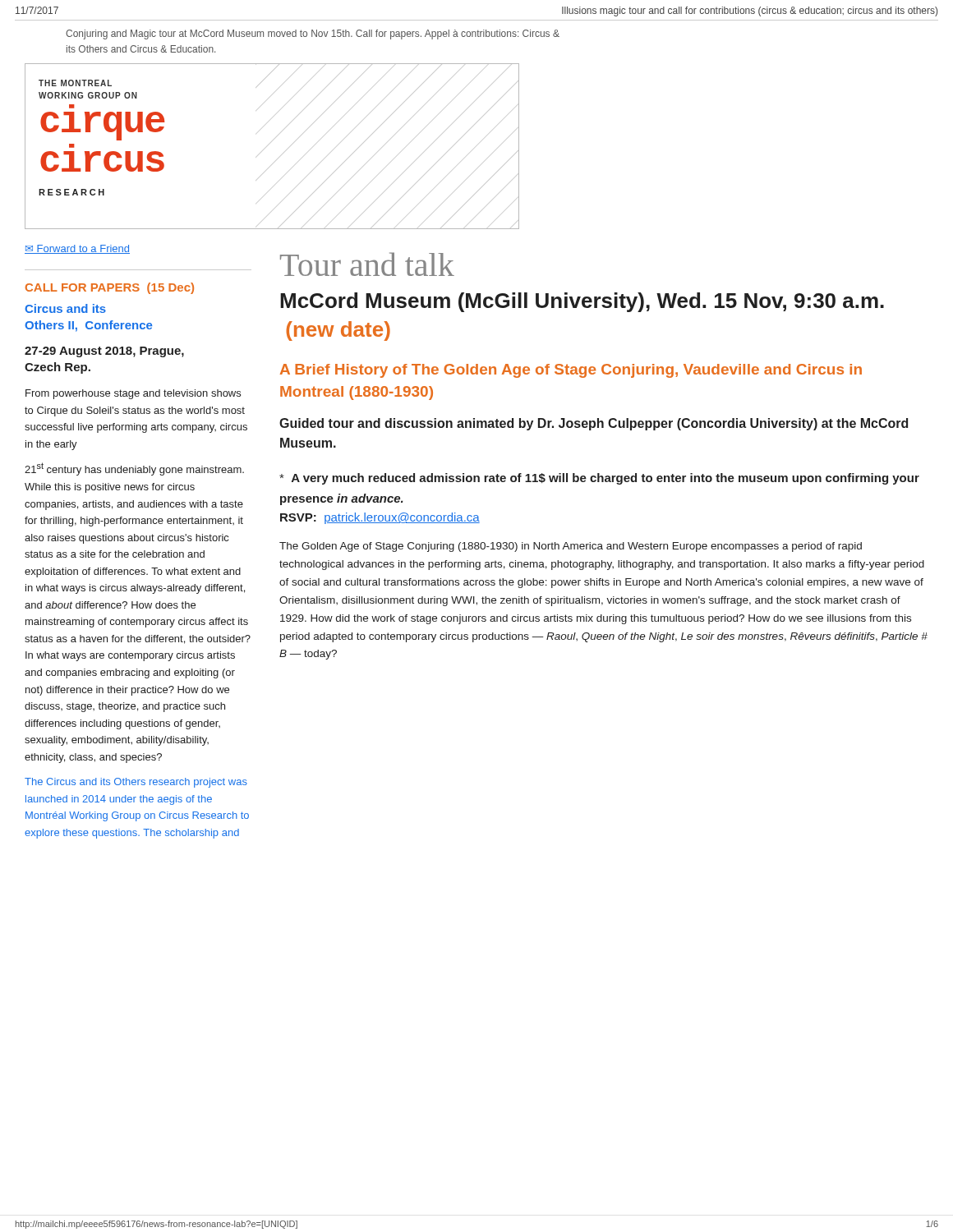
Task: Find the section header on this page that starts "A Brief History of The Golden Age"
Action: (571, 380)
